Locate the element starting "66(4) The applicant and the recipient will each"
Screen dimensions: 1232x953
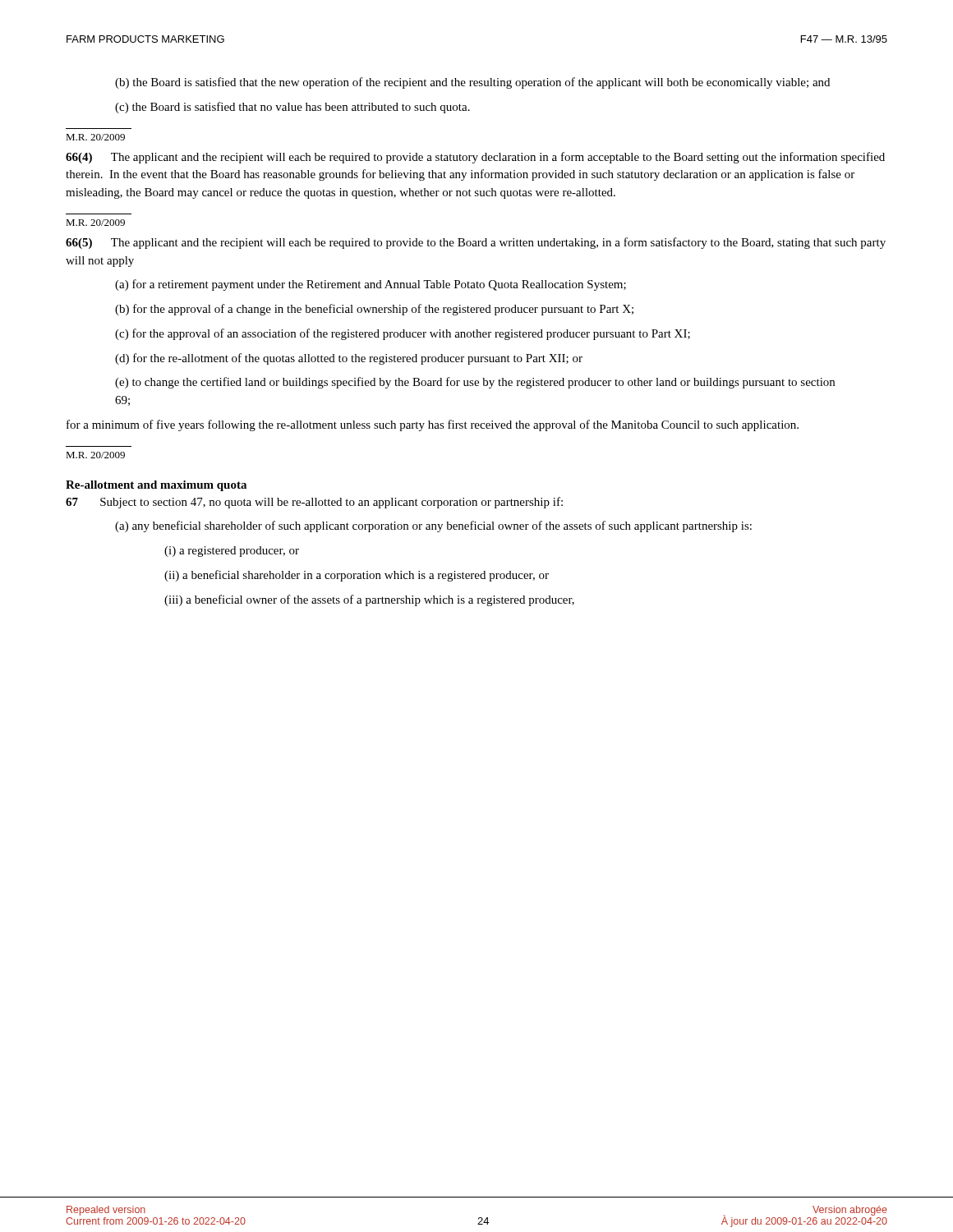pyautogui.click(x=476, y=175)
